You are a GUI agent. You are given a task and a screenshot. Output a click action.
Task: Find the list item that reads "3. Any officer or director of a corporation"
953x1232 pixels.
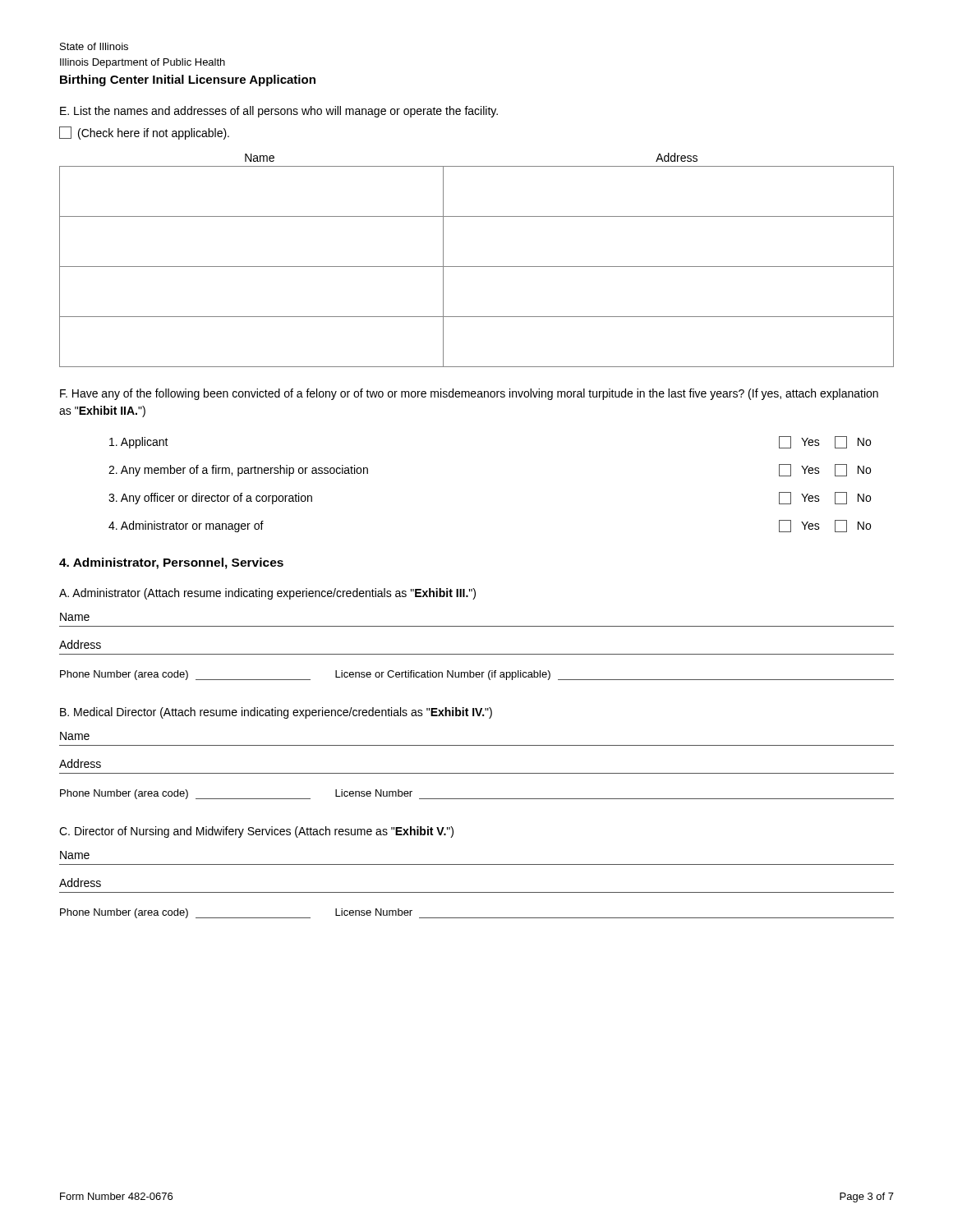(x=207, y=498)
